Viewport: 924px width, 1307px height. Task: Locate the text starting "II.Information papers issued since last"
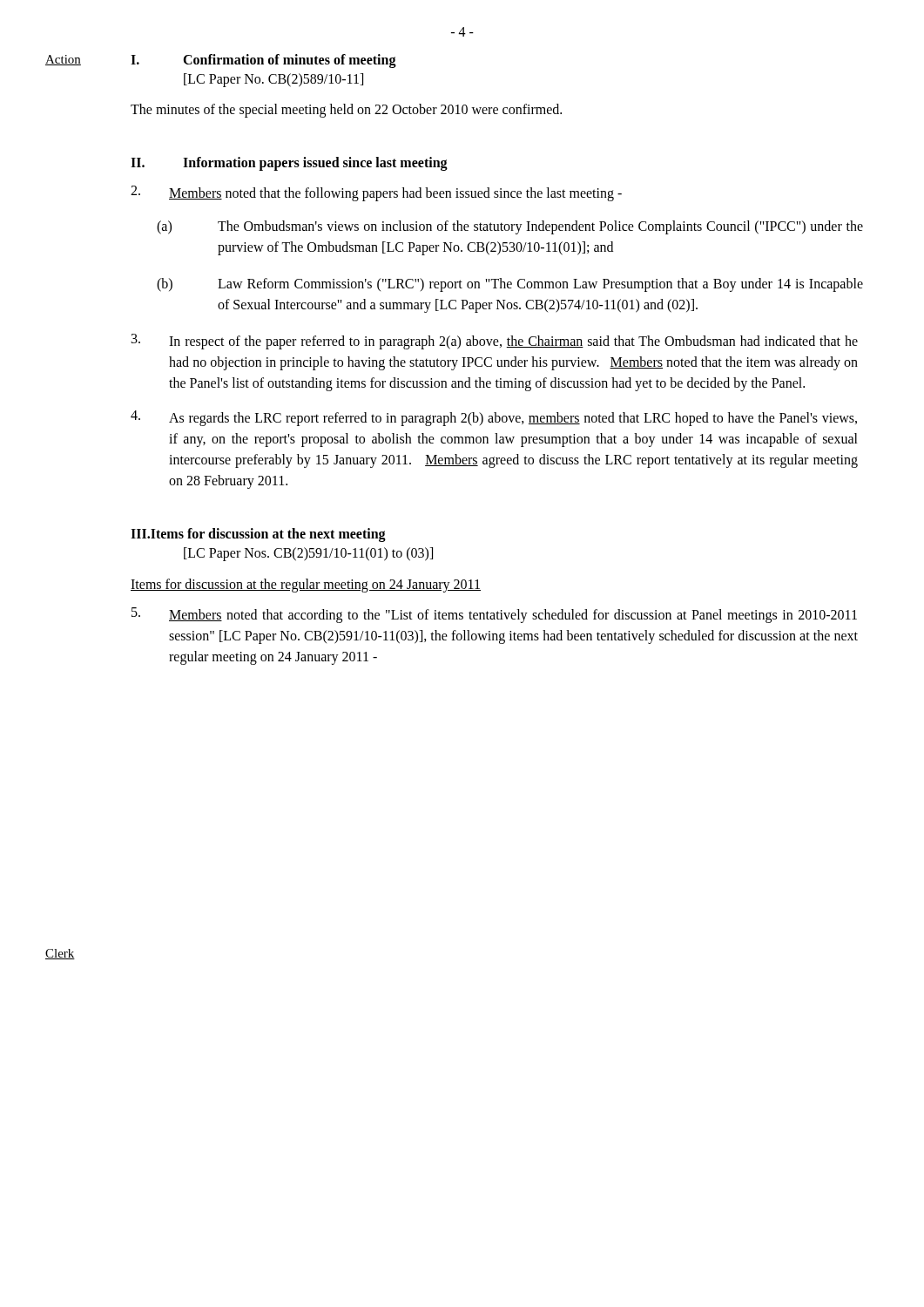coord(289,163)
